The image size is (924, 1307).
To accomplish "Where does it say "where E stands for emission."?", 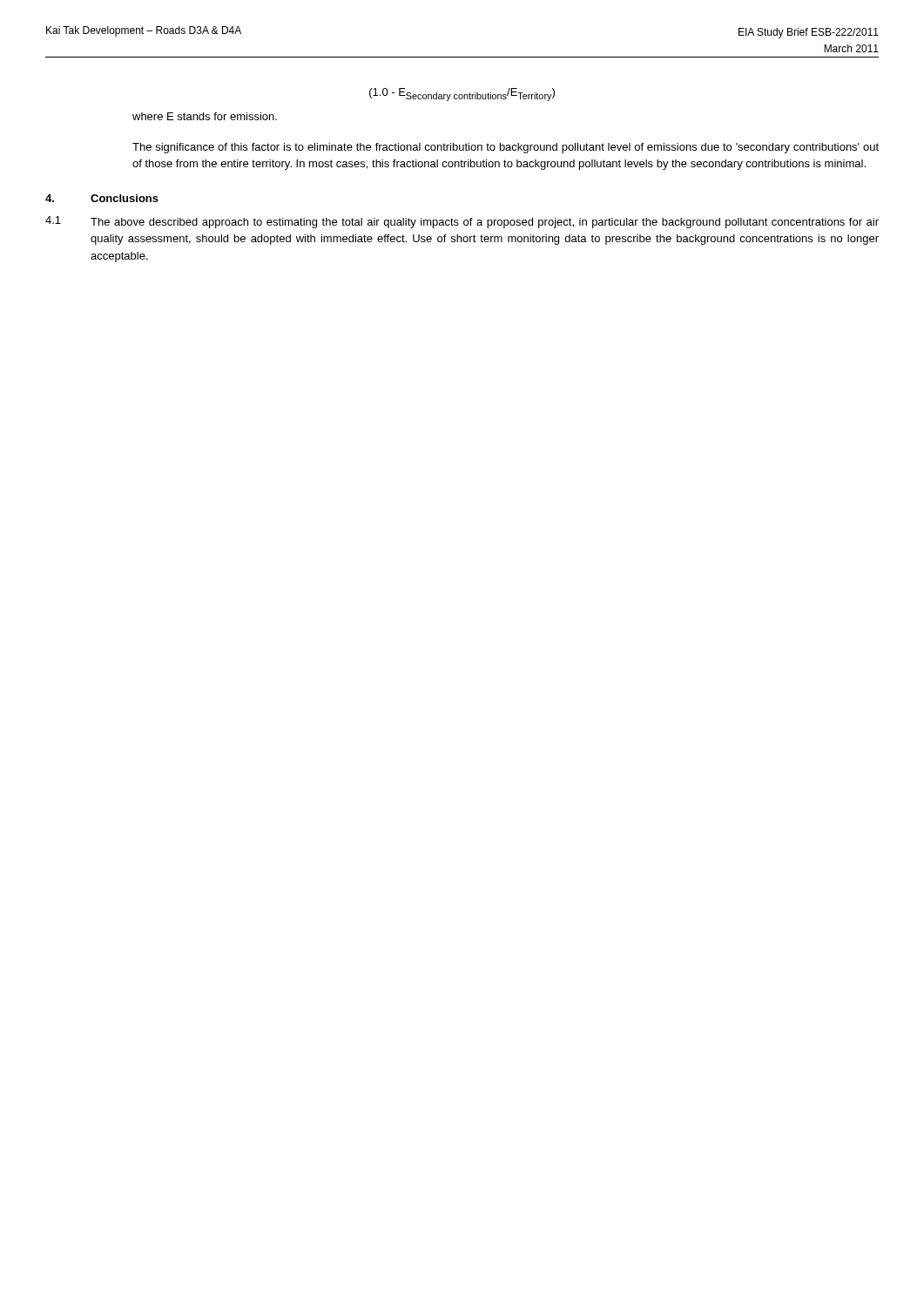I will (205, 116).
